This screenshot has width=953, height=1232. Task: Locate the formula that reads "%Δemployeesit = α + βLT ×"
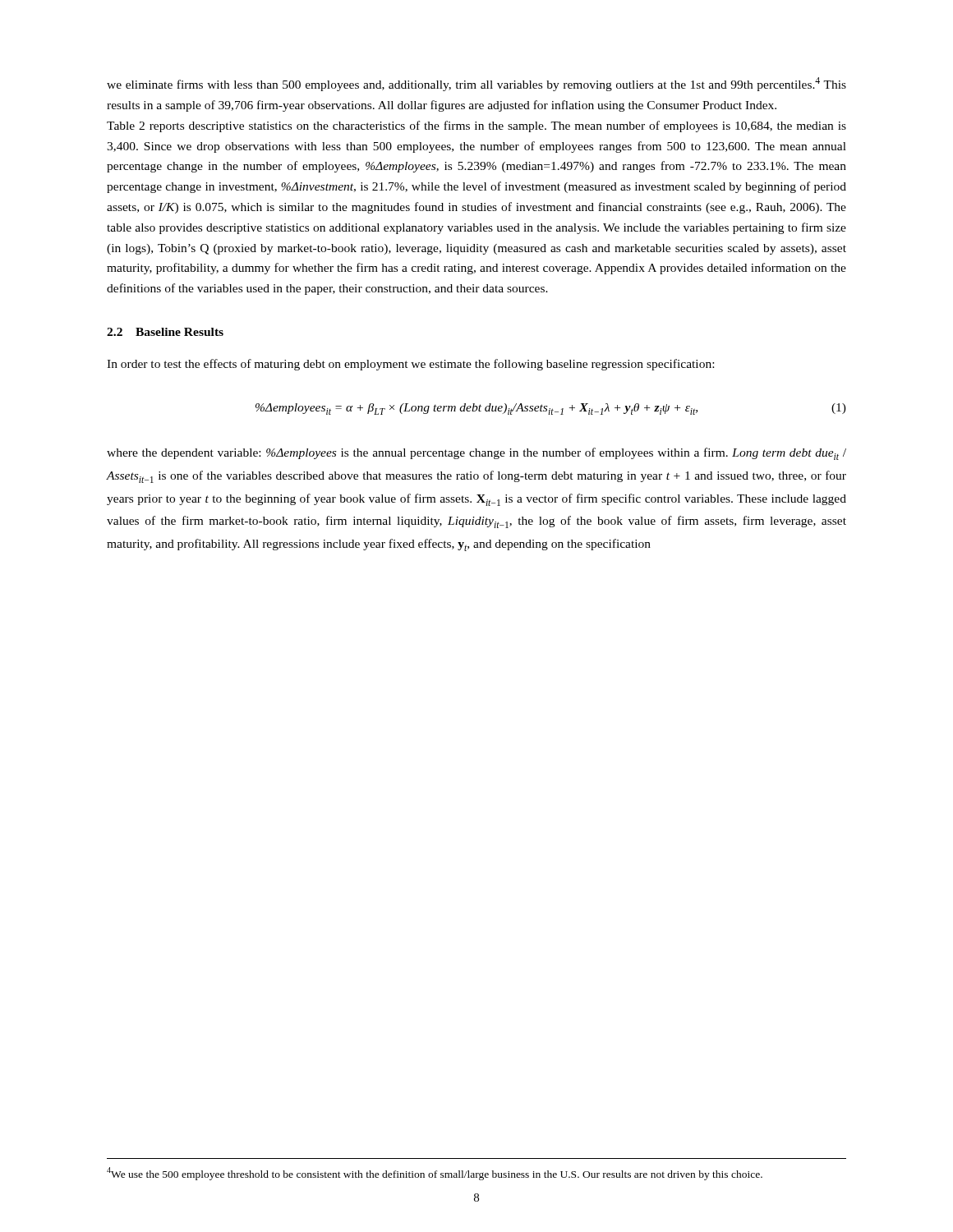(x=550, y=408)
